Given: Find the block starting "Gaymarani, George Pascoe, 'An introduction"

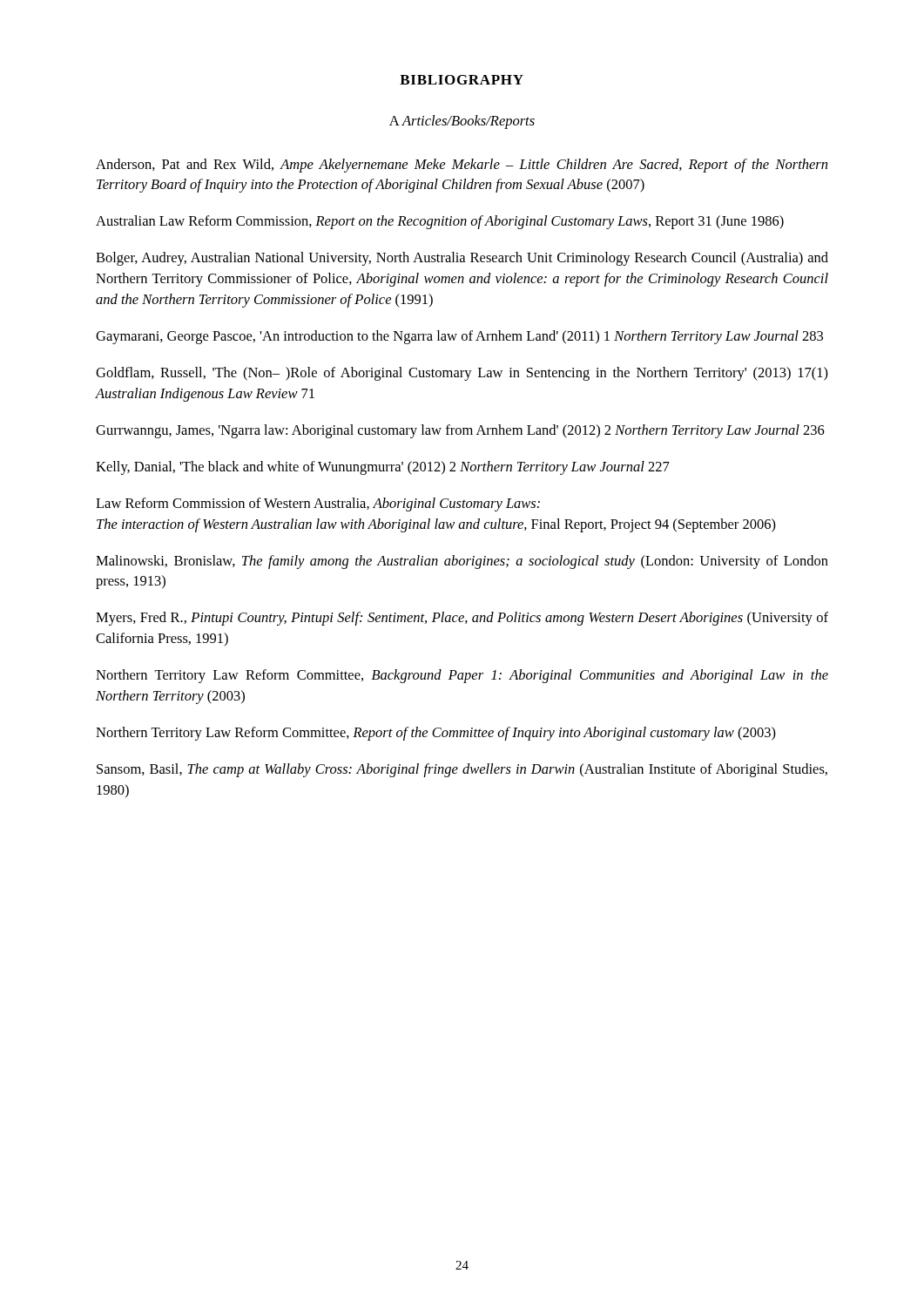Looking at the screenshot, I should tap(460, 336).
